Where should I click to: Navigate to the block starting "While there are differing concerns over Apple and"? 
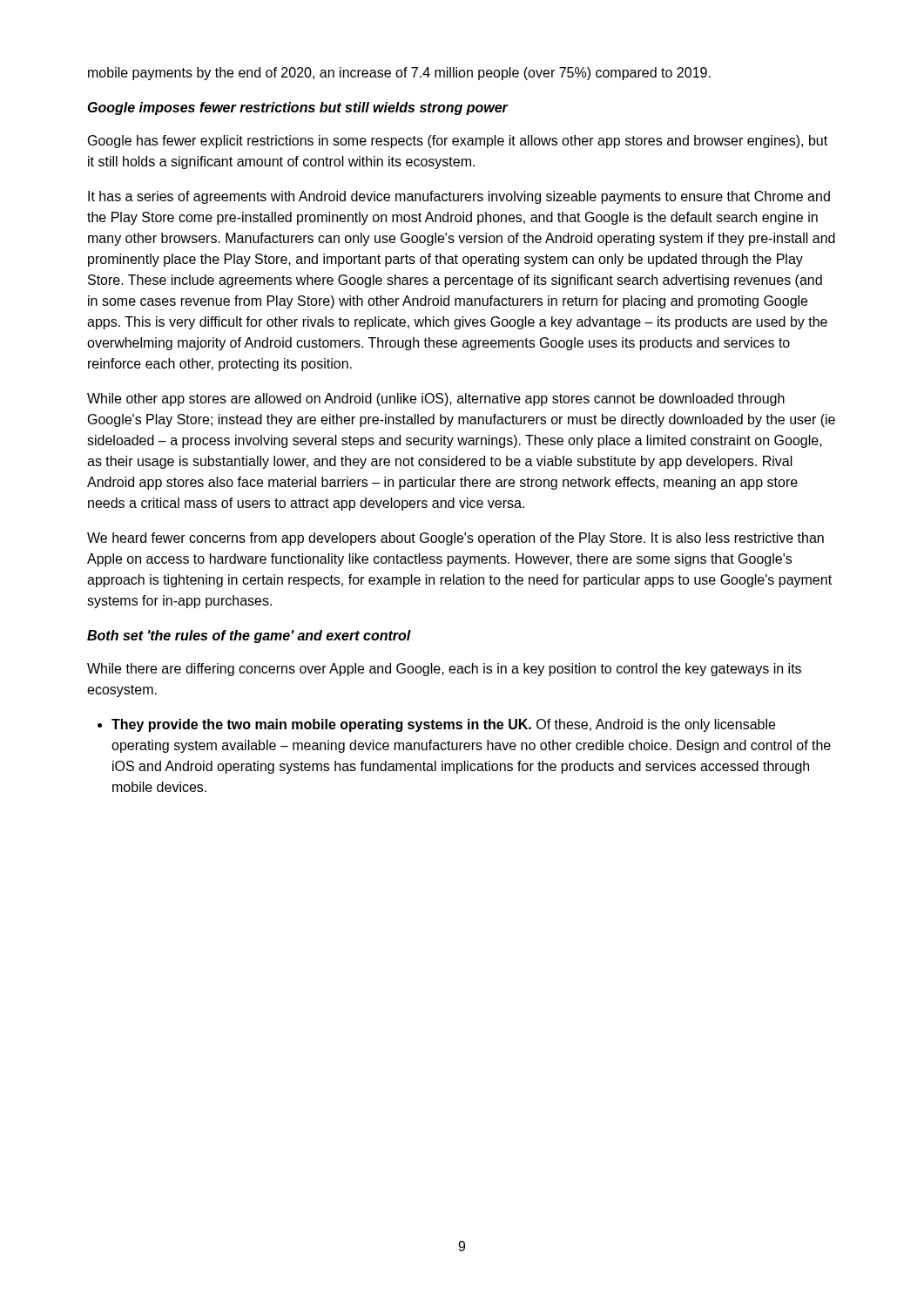click(x=462, y=680)
